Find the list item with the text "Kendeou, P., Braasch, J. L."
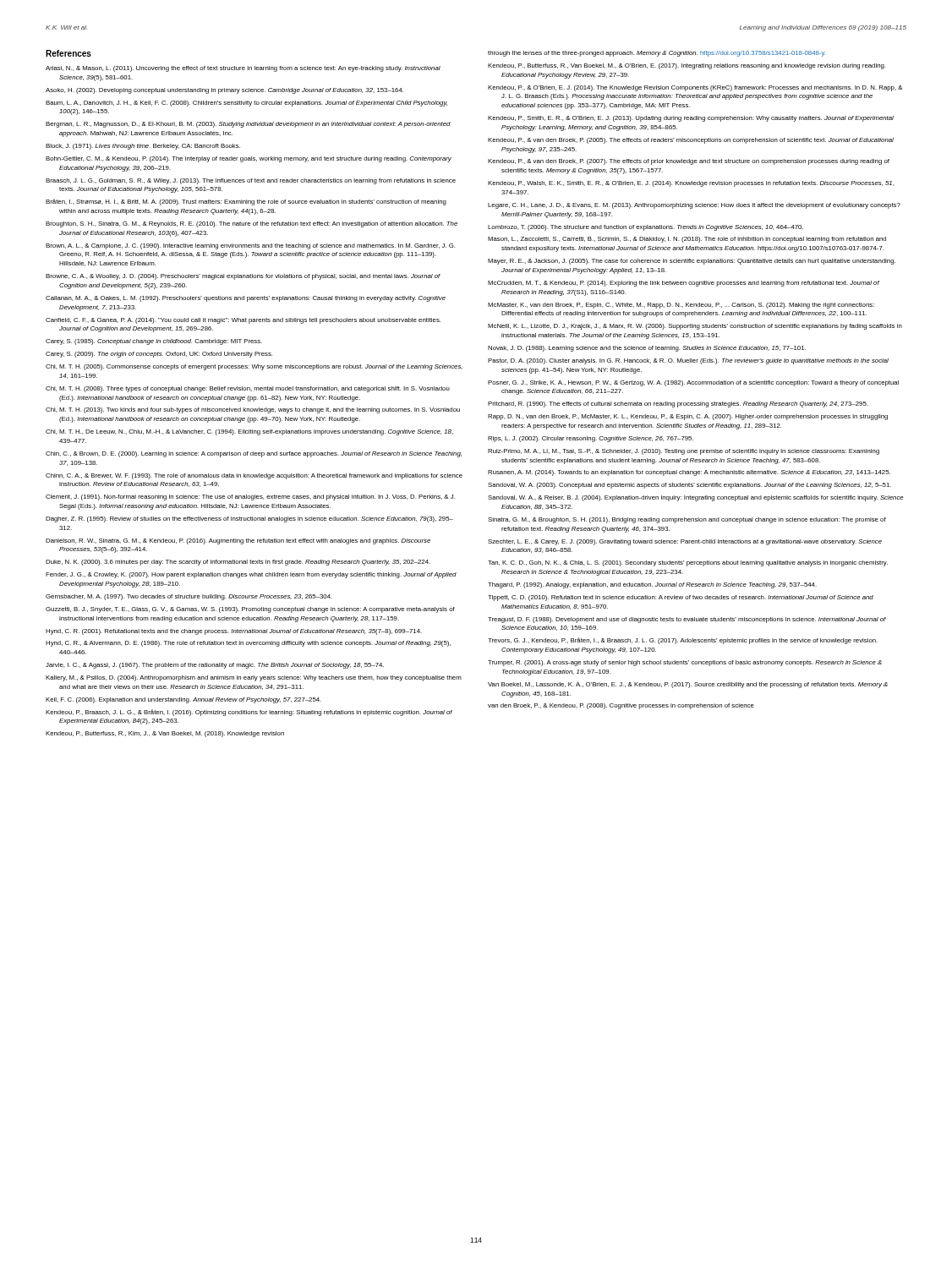Viewport: 952px width, 1268px height. 249,716
